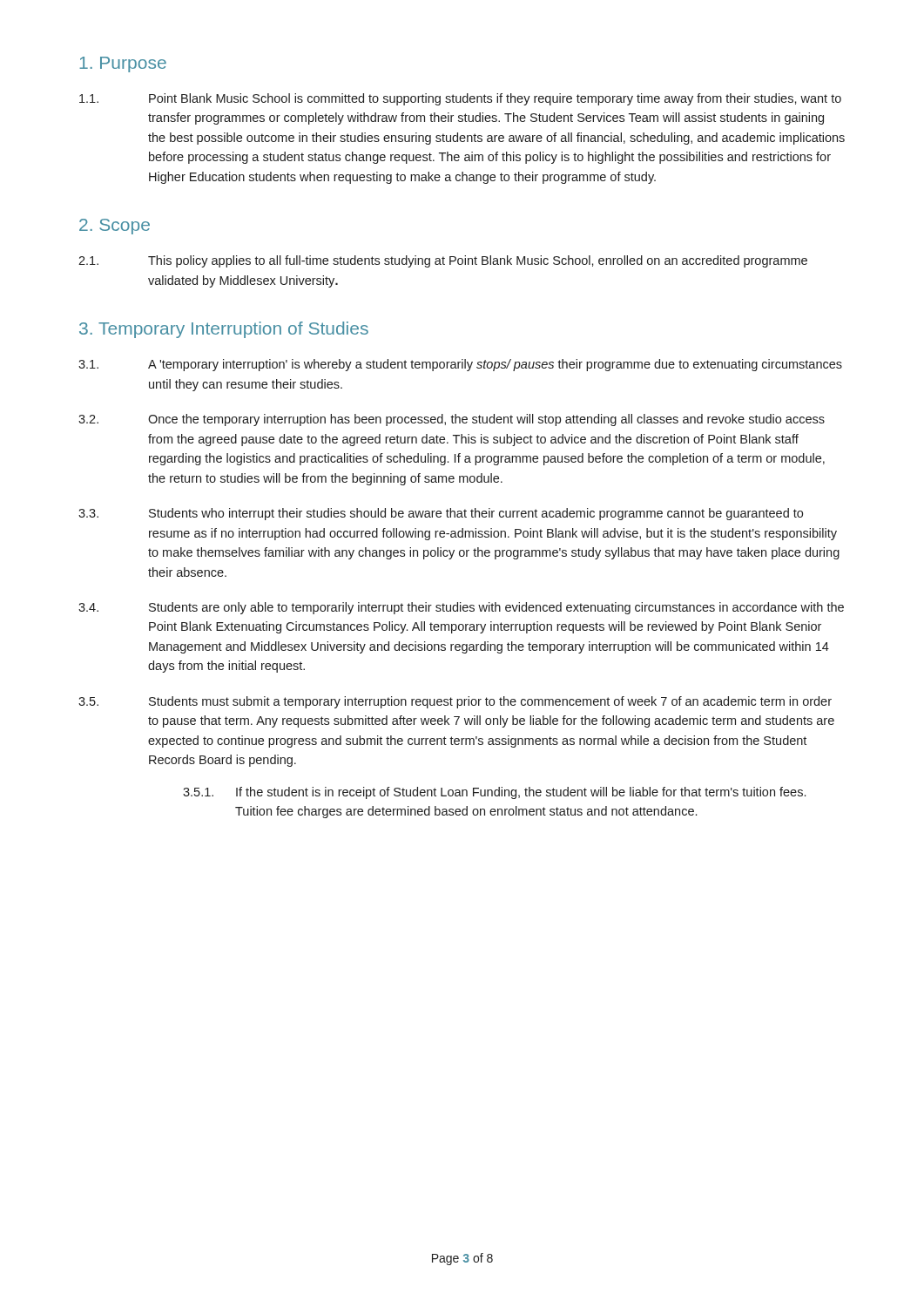Find the passage starting "3. Temporary Interruption"
The width and height of the screenshot is (924, 1307).
pyautogui.click(x=224, y=330)
